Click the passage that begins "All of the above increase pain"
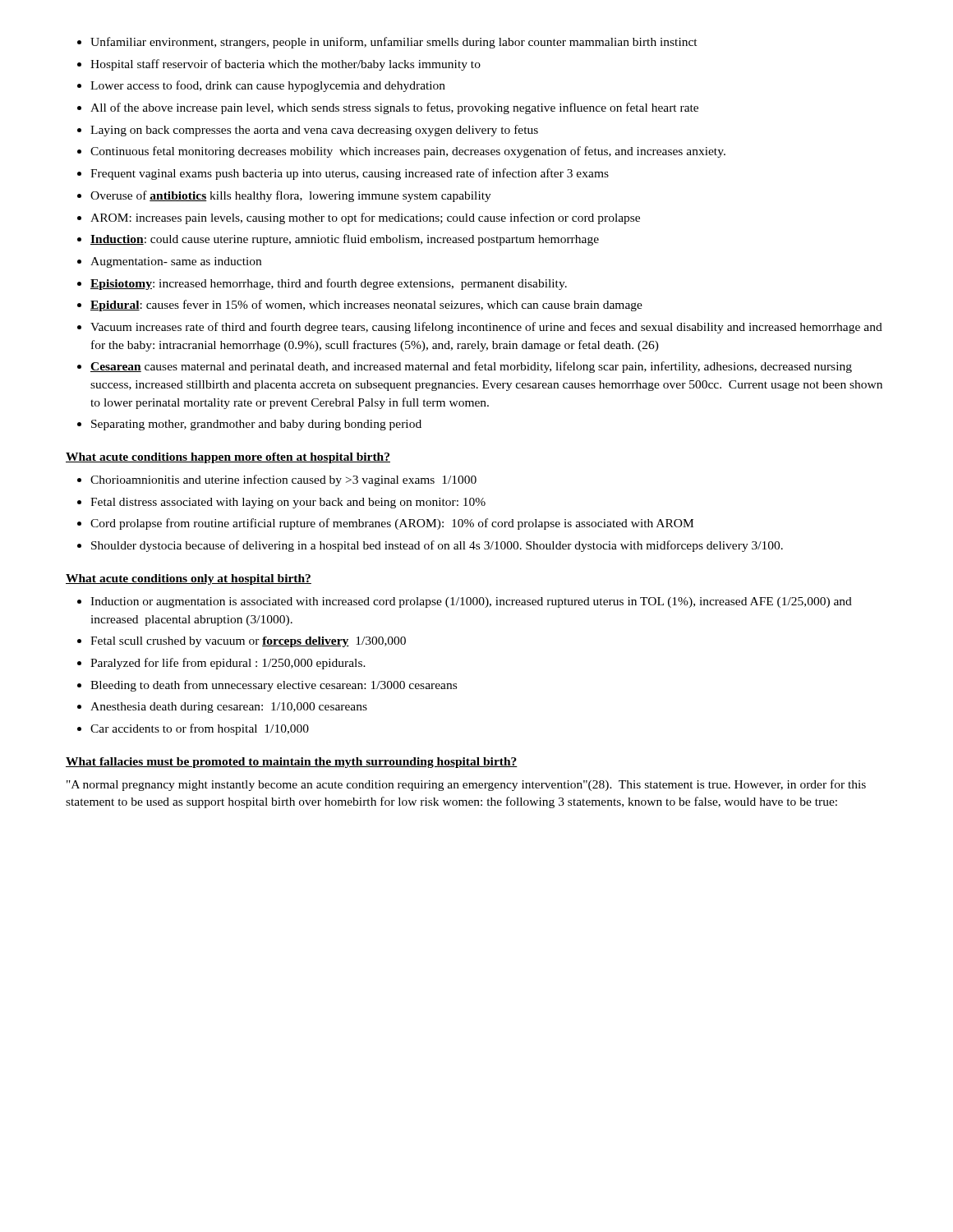The width and height of the screenshot is (953, 1232). [489, 107]
